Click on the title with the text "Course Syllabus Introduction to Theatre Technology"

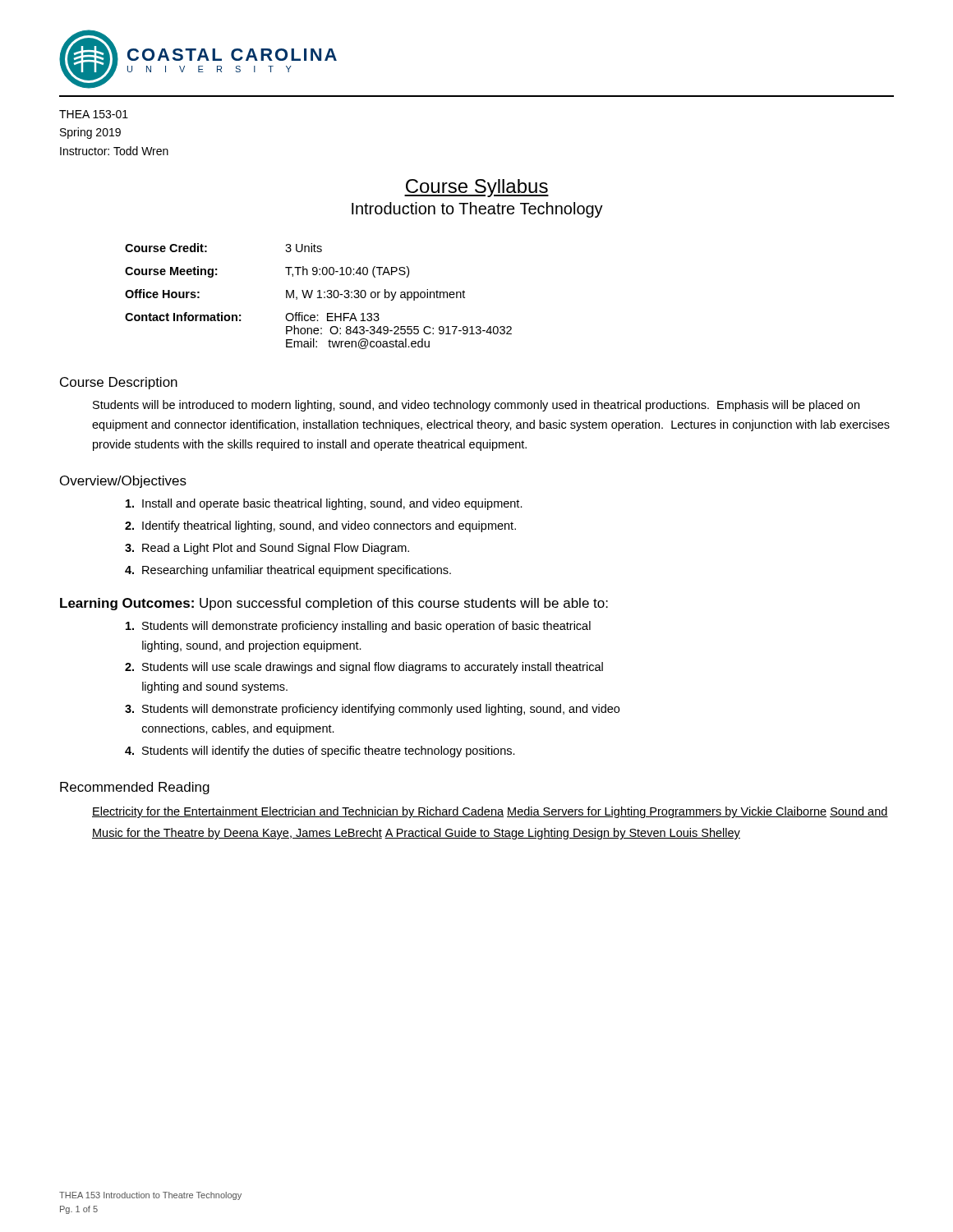coord(476,197)
